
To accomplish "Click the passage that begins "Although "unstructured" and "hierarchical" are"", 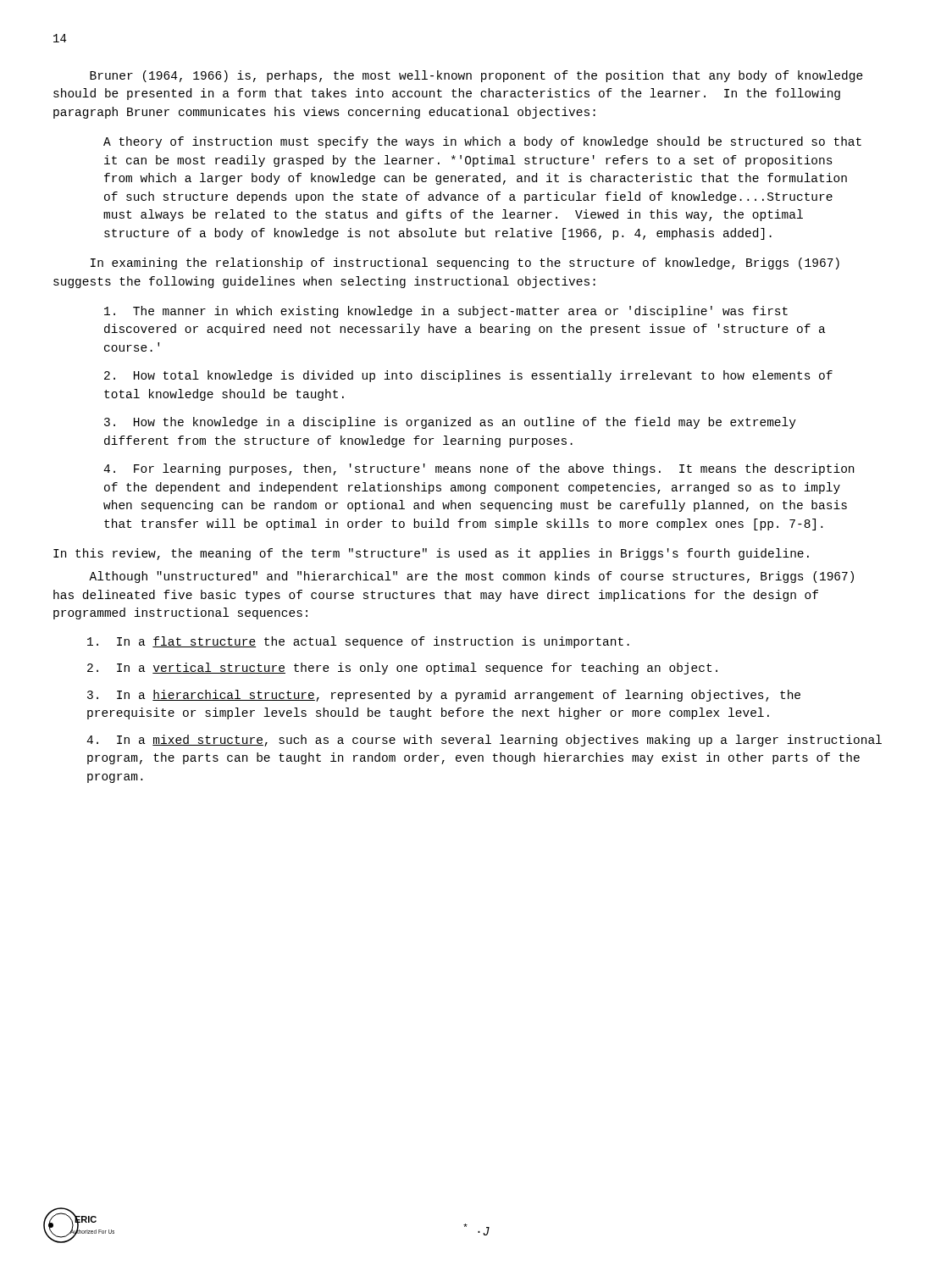I will 454,596.
